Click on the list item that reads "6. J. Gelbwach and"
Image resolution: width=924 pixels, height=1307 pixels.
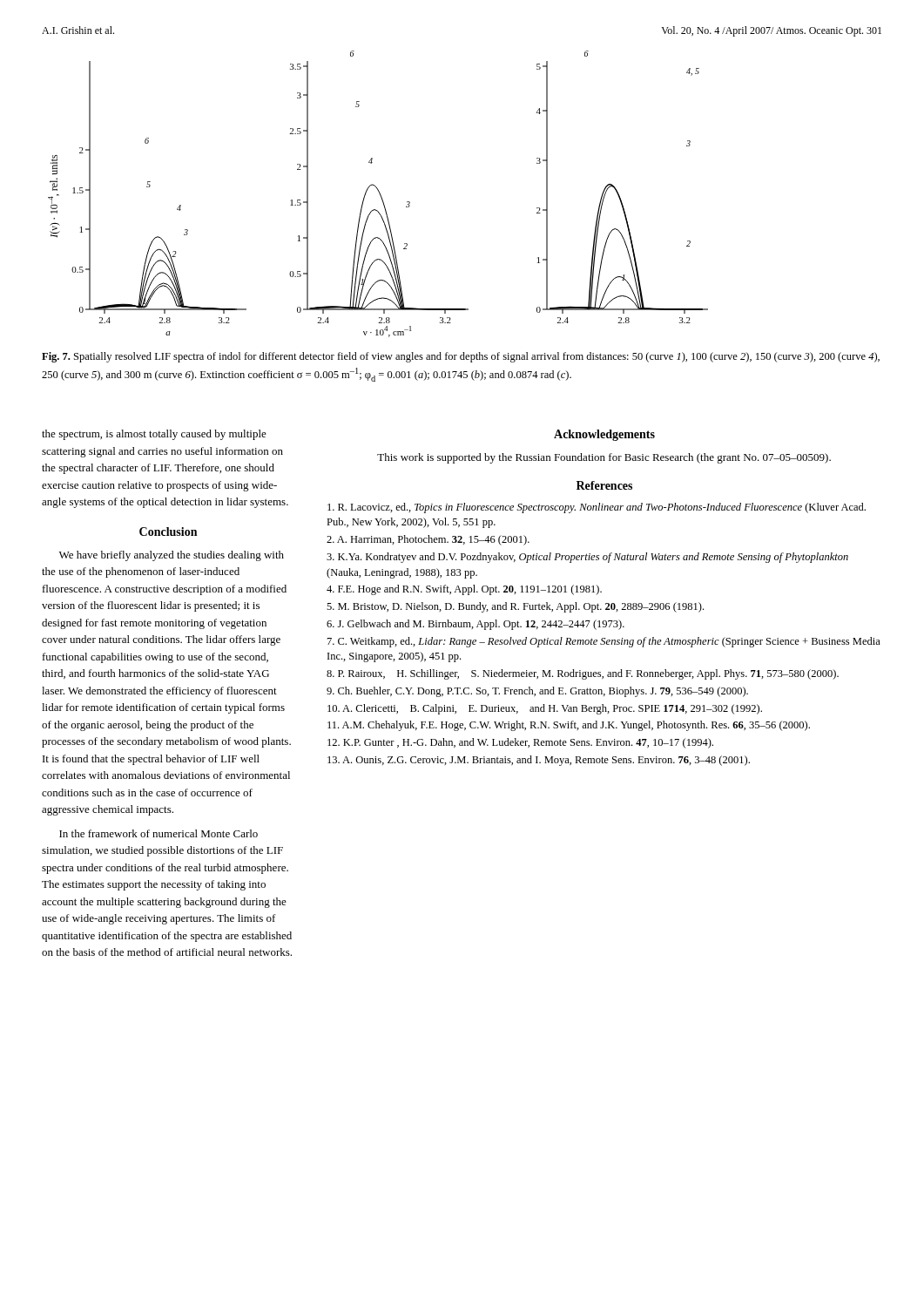tap(476, 624)
